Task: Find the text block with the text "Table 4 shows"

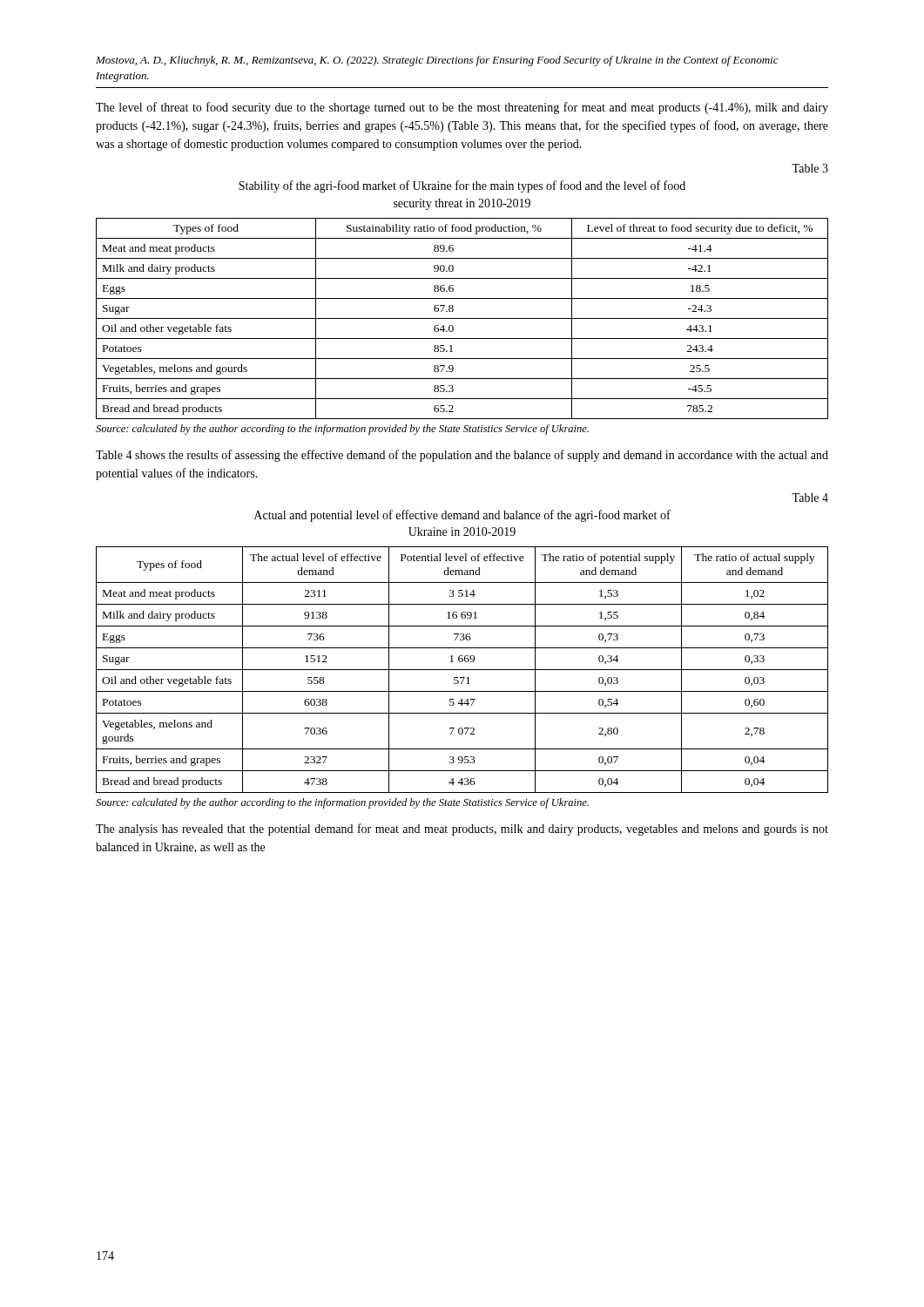Action: (x=462, y=464)
